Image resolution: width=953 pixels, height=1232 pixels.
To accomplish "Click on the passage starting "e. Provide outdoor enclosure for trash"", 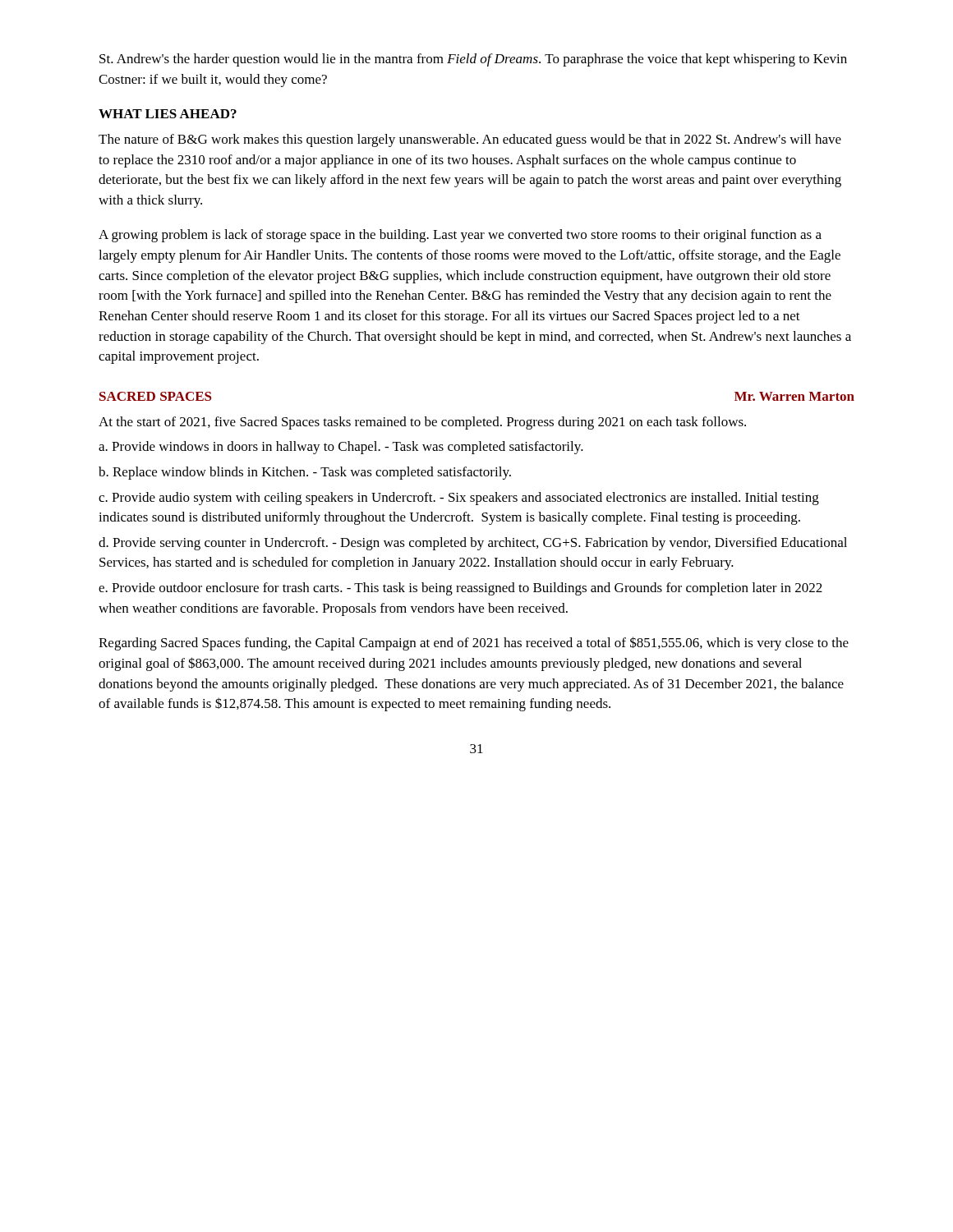I will click(461, 598).
